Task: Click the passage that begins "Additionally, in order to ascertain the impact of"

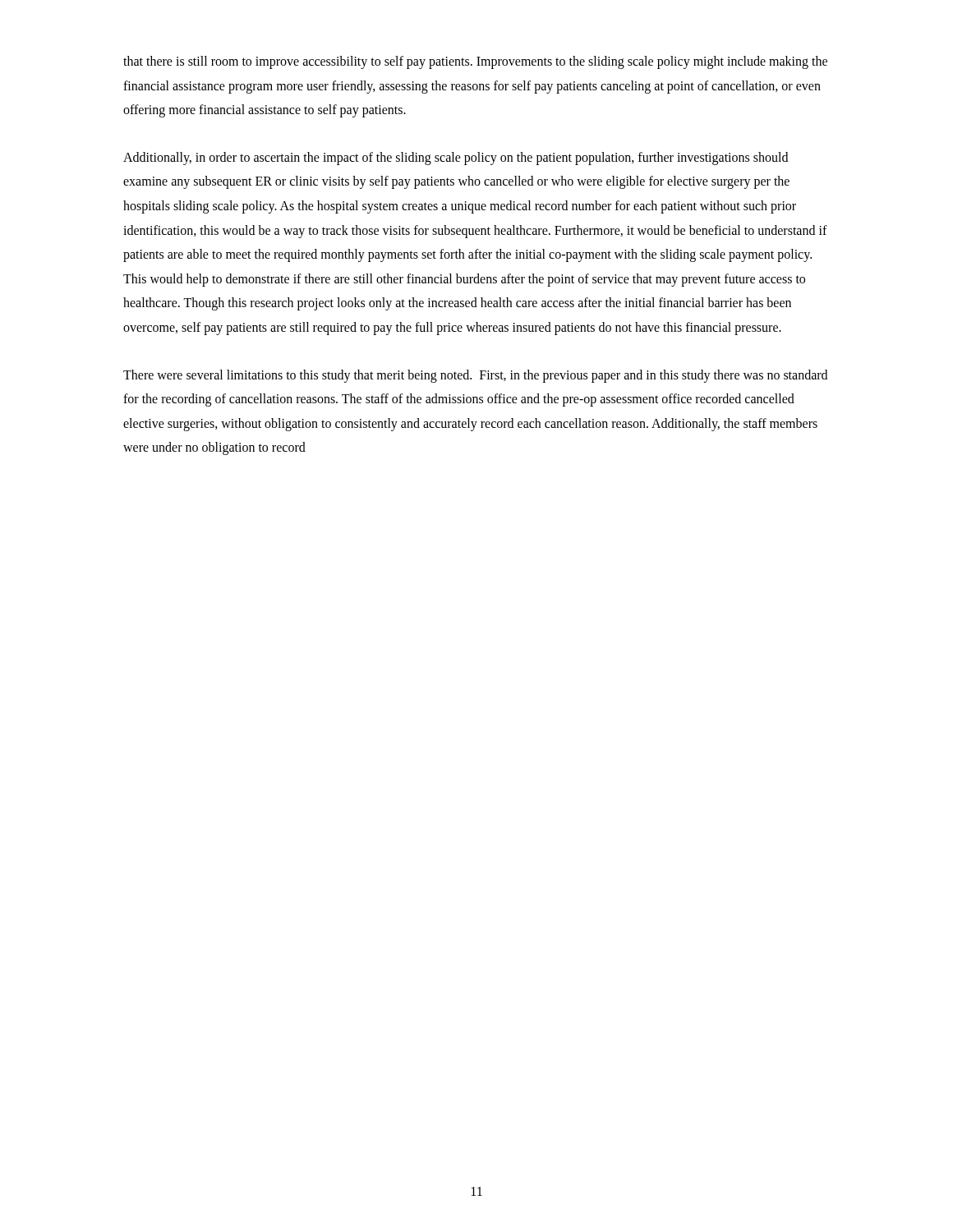Action: click(475, 242)
